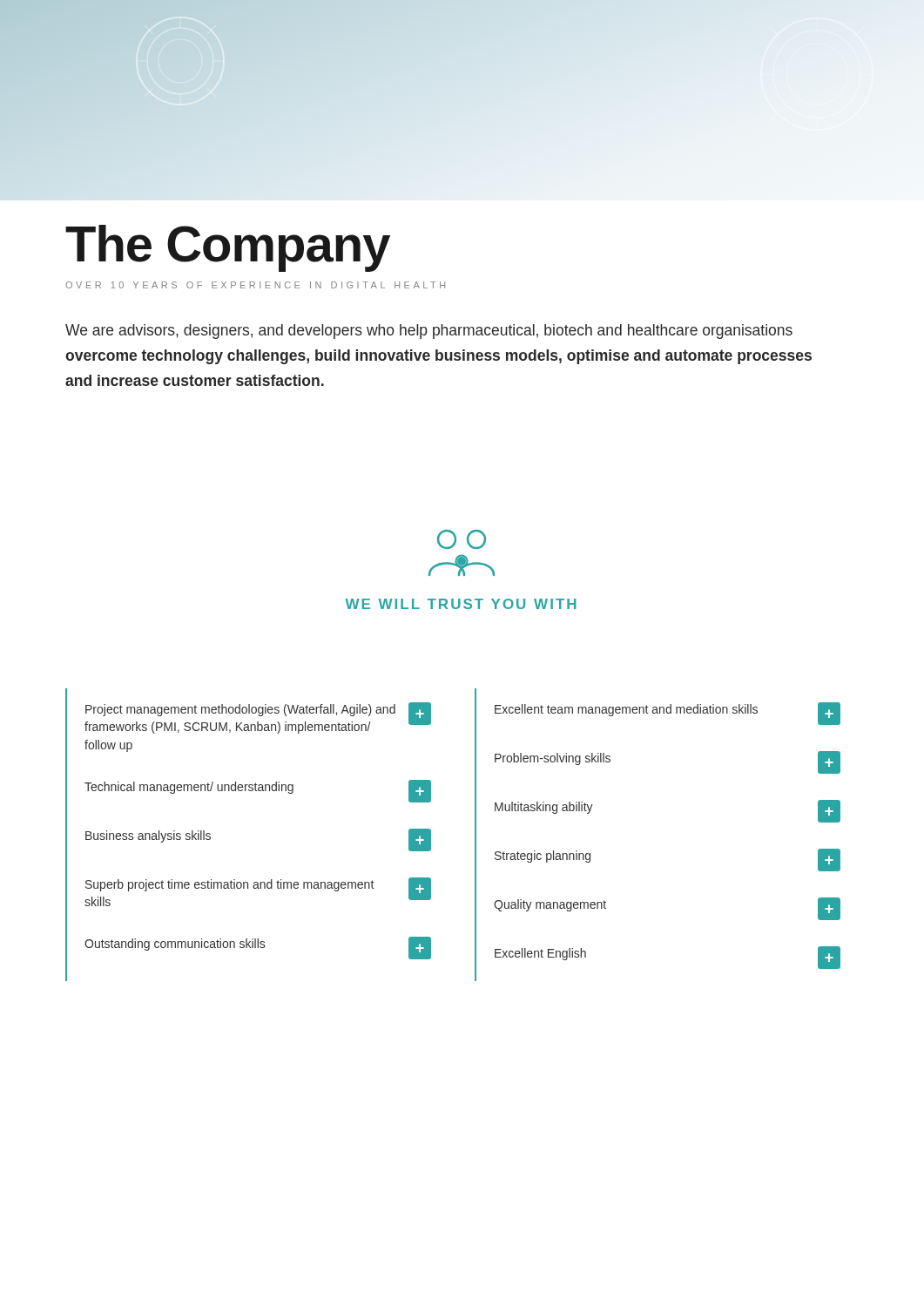Locate the section header that reads "WE WILL TRUST YOU WITH"
924x1307 pixels.
(x=462, y=605)
